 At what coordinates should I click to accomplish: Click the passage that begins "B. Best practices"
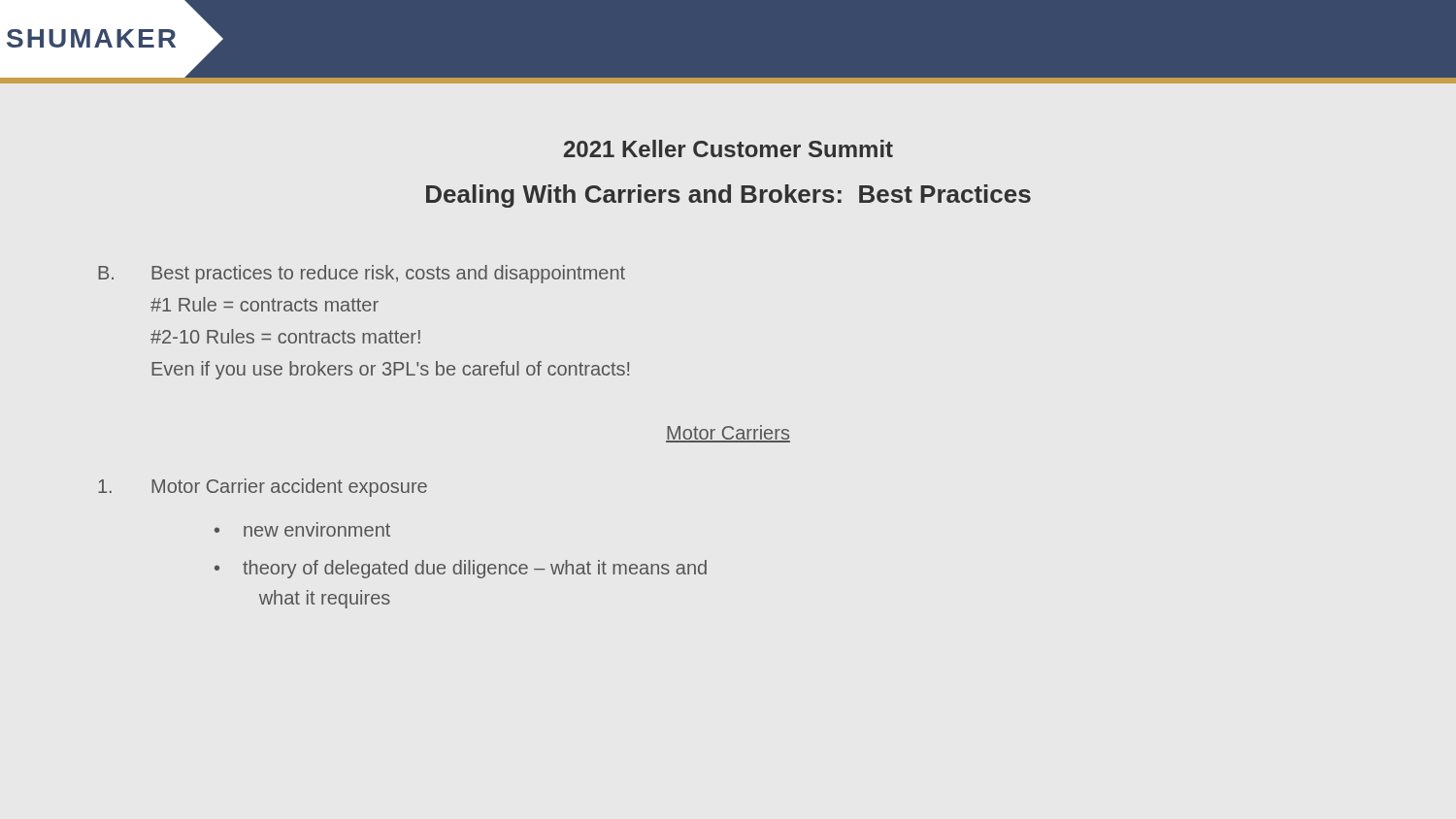[362, 274]
